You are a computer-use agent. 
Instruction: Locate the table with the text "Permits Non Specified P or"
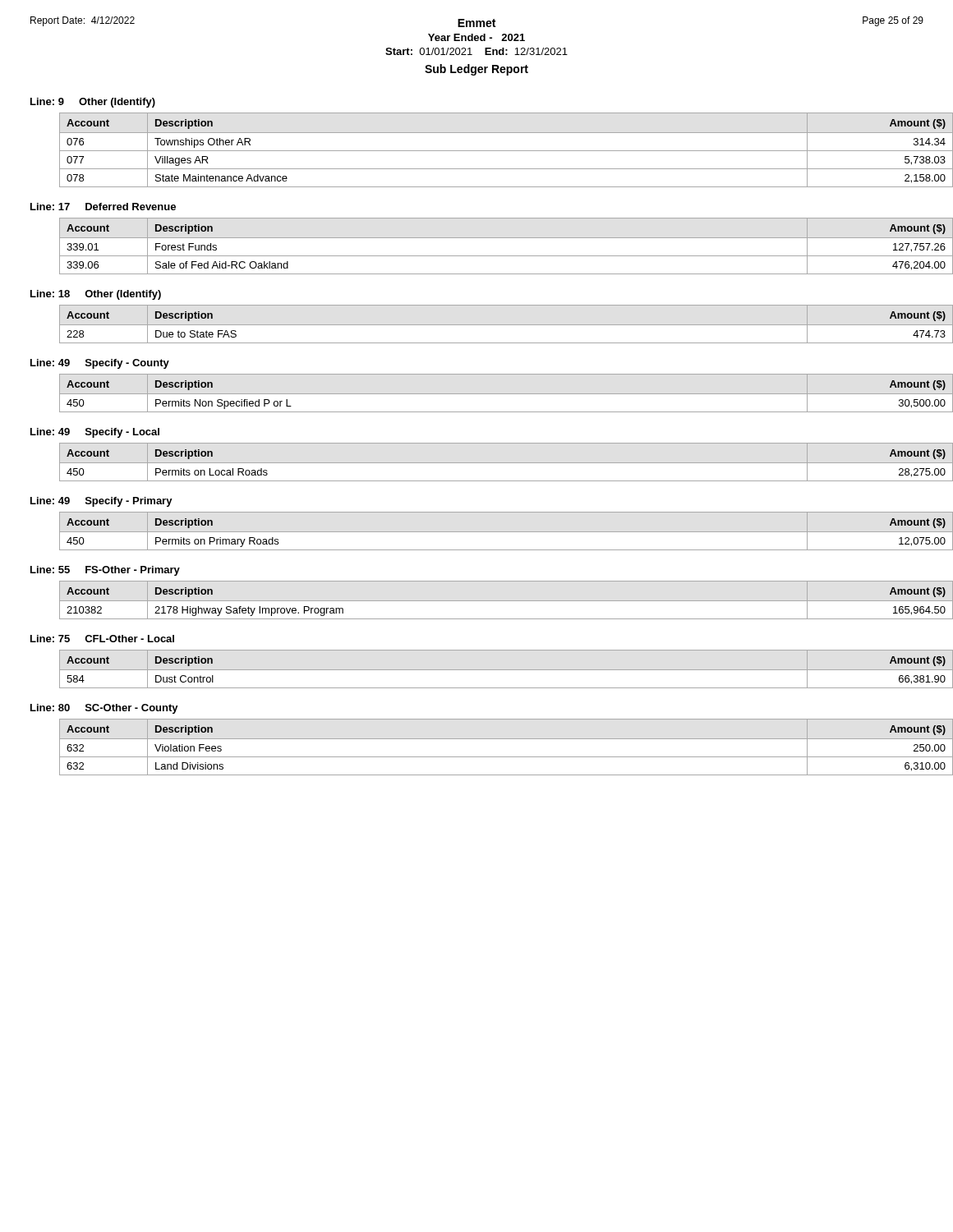coord(476,393)
